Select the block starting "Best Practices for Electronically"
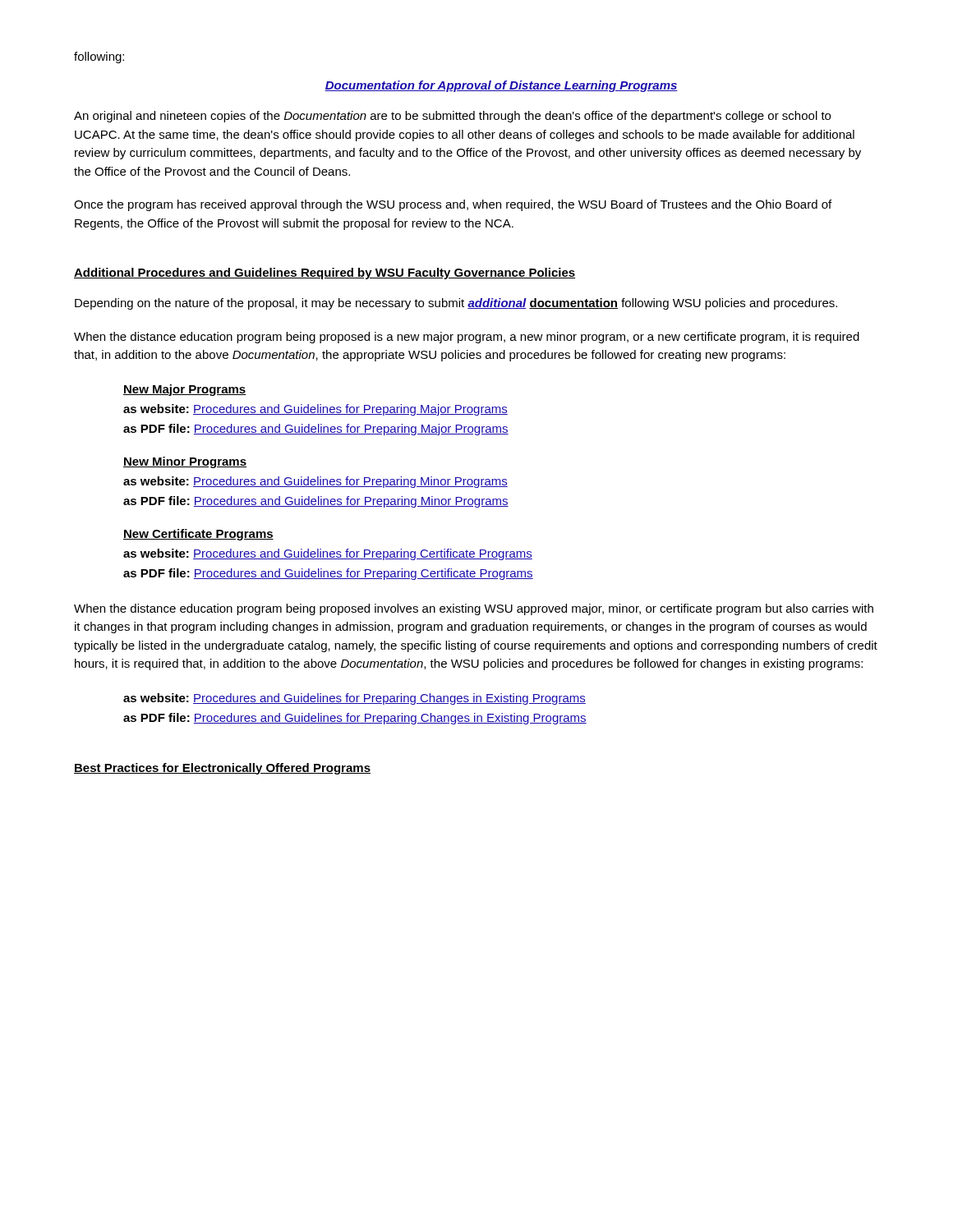The image size is (953, 1232). [222, 767]
